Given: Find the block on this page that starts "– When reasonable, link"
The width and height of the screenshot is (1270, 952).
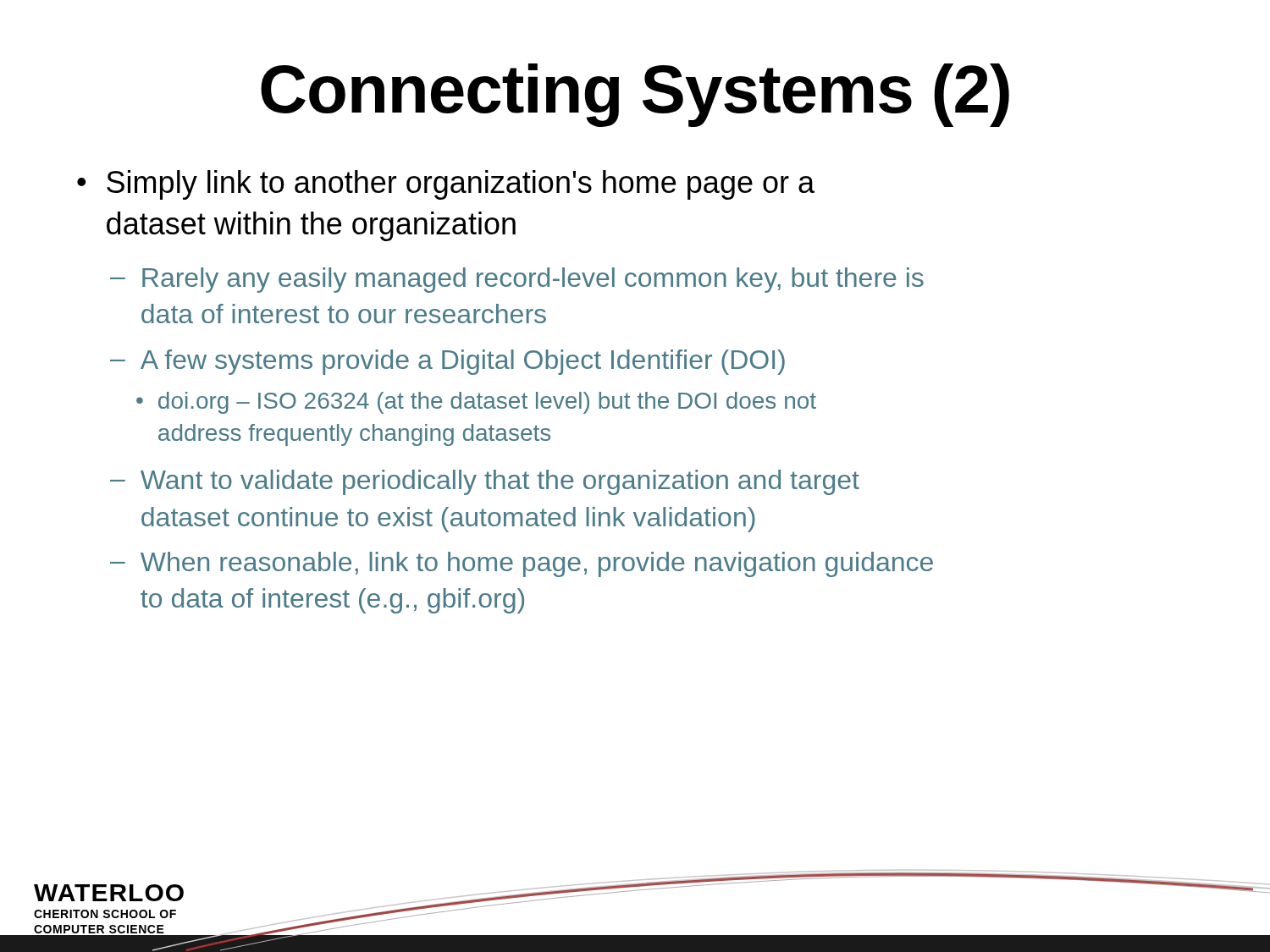Looking at the screenshot, I should 522,580.
